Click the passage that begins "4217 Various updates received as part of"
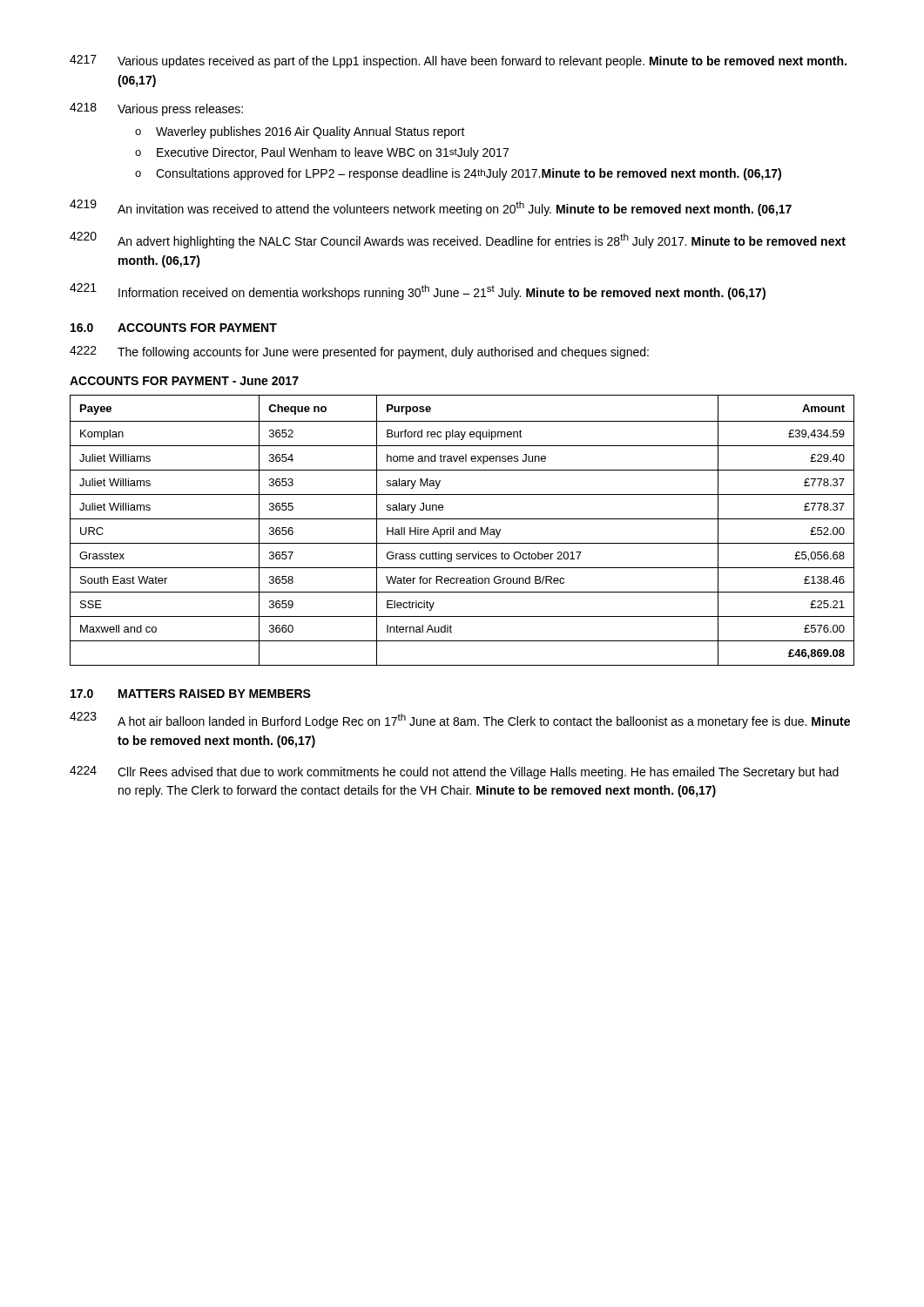924x1307 pixels. pos(462,71)
